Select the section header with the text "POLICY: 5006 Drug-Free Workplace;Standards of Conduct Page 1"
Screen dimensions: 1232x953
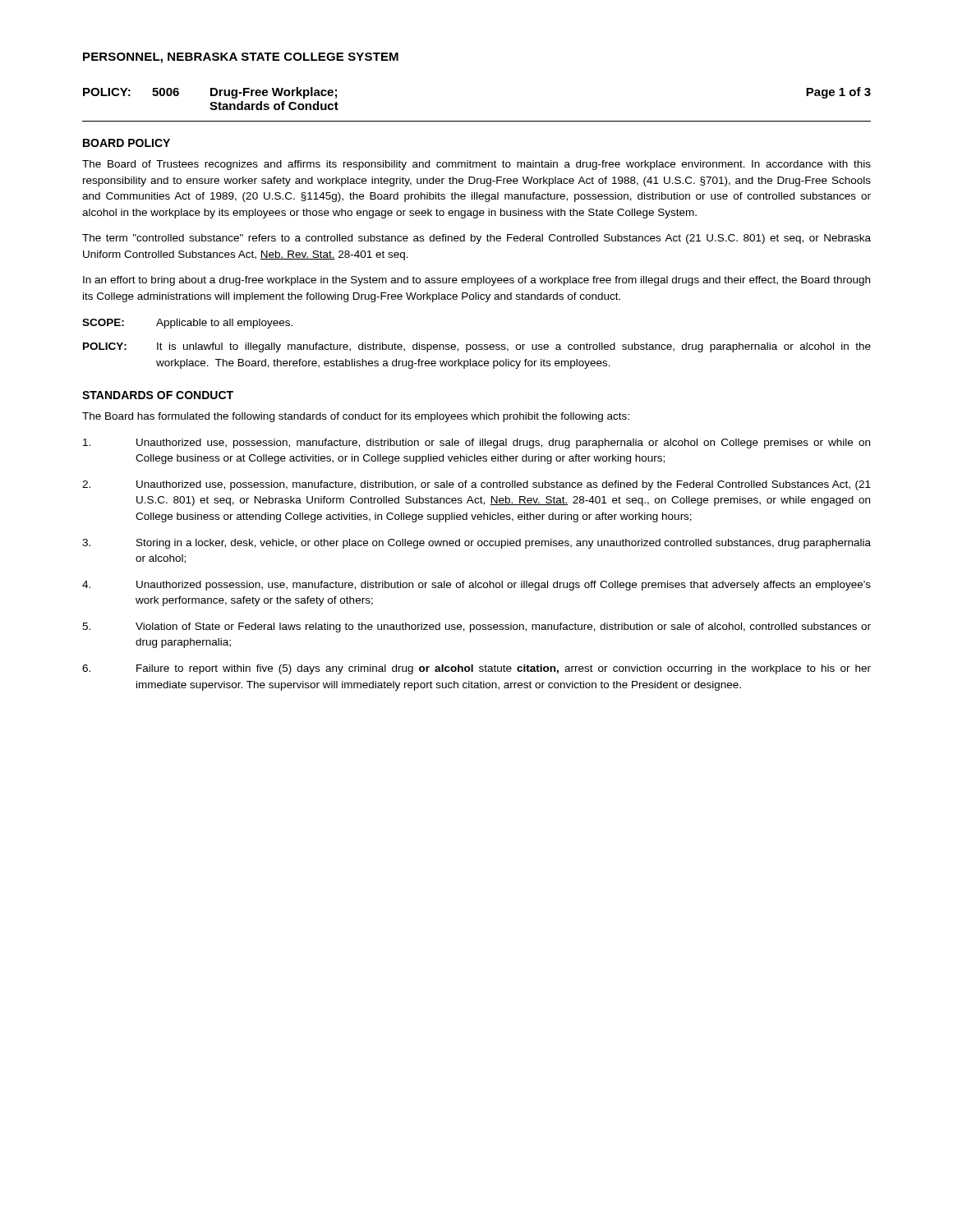(x=105, y=95)
